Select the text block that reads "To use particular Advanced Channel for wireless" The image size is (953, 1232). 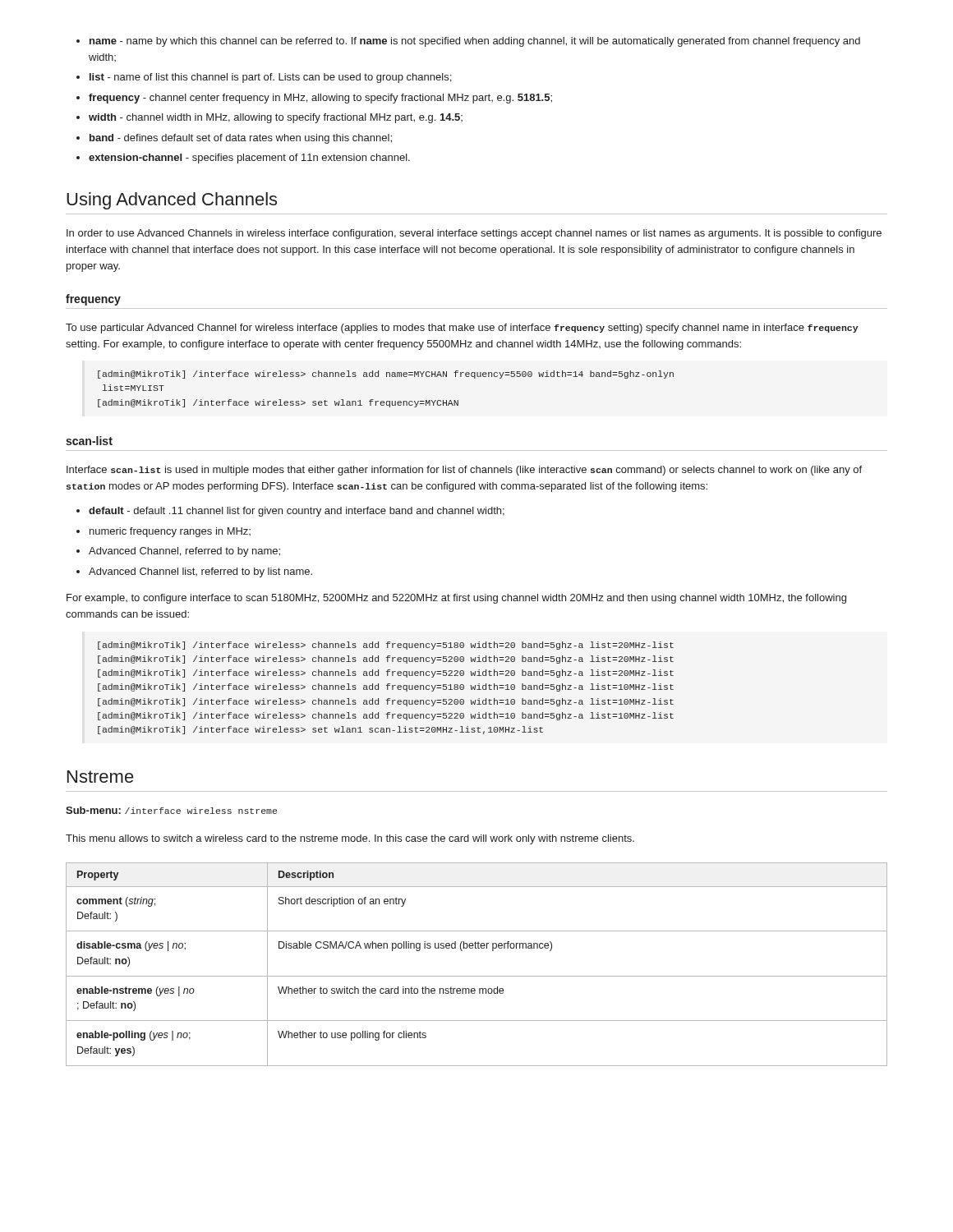476,336
